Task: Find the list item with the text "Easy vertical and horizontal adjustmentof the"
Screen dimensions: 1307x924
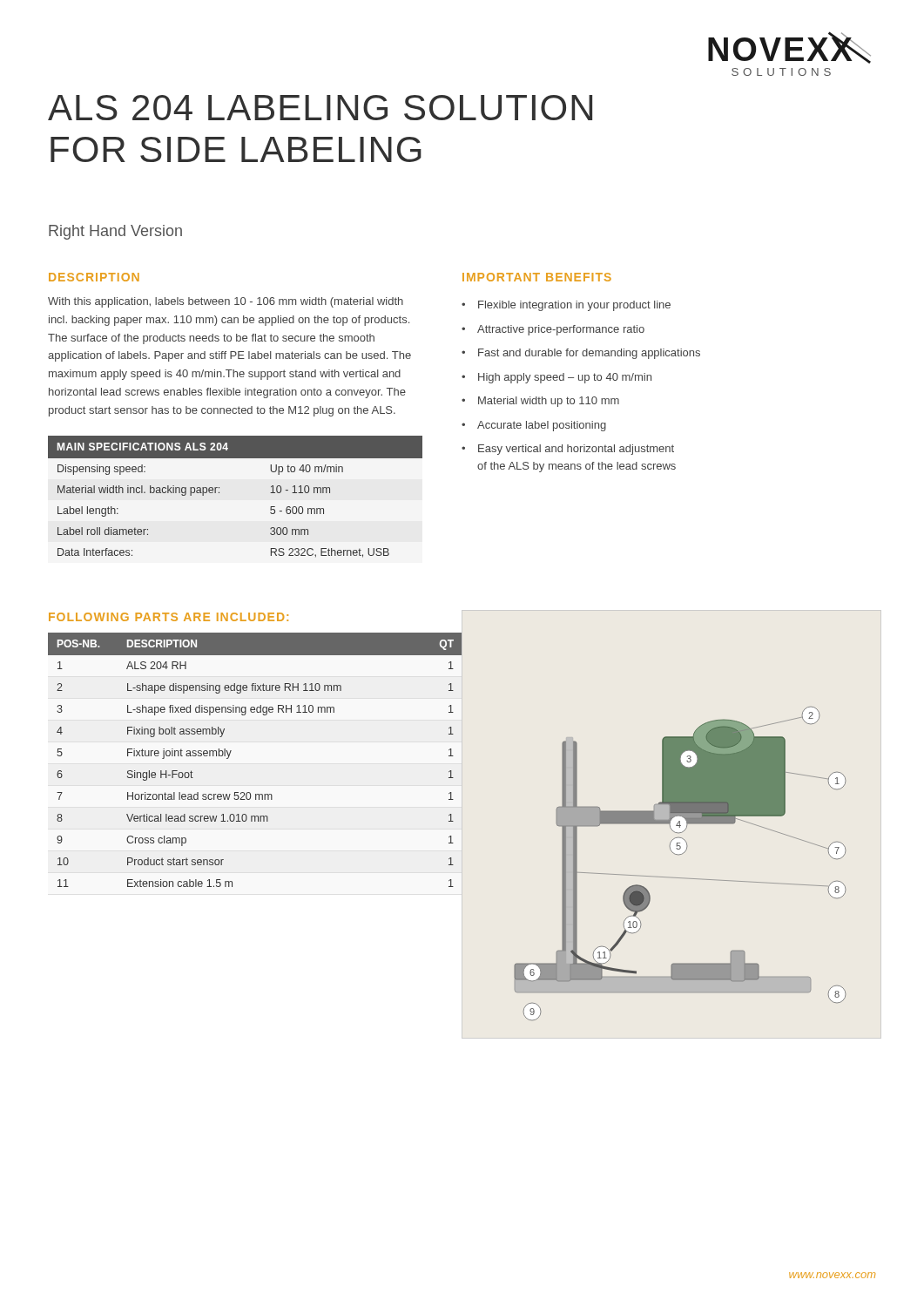Action: click(x=577, y=457)
